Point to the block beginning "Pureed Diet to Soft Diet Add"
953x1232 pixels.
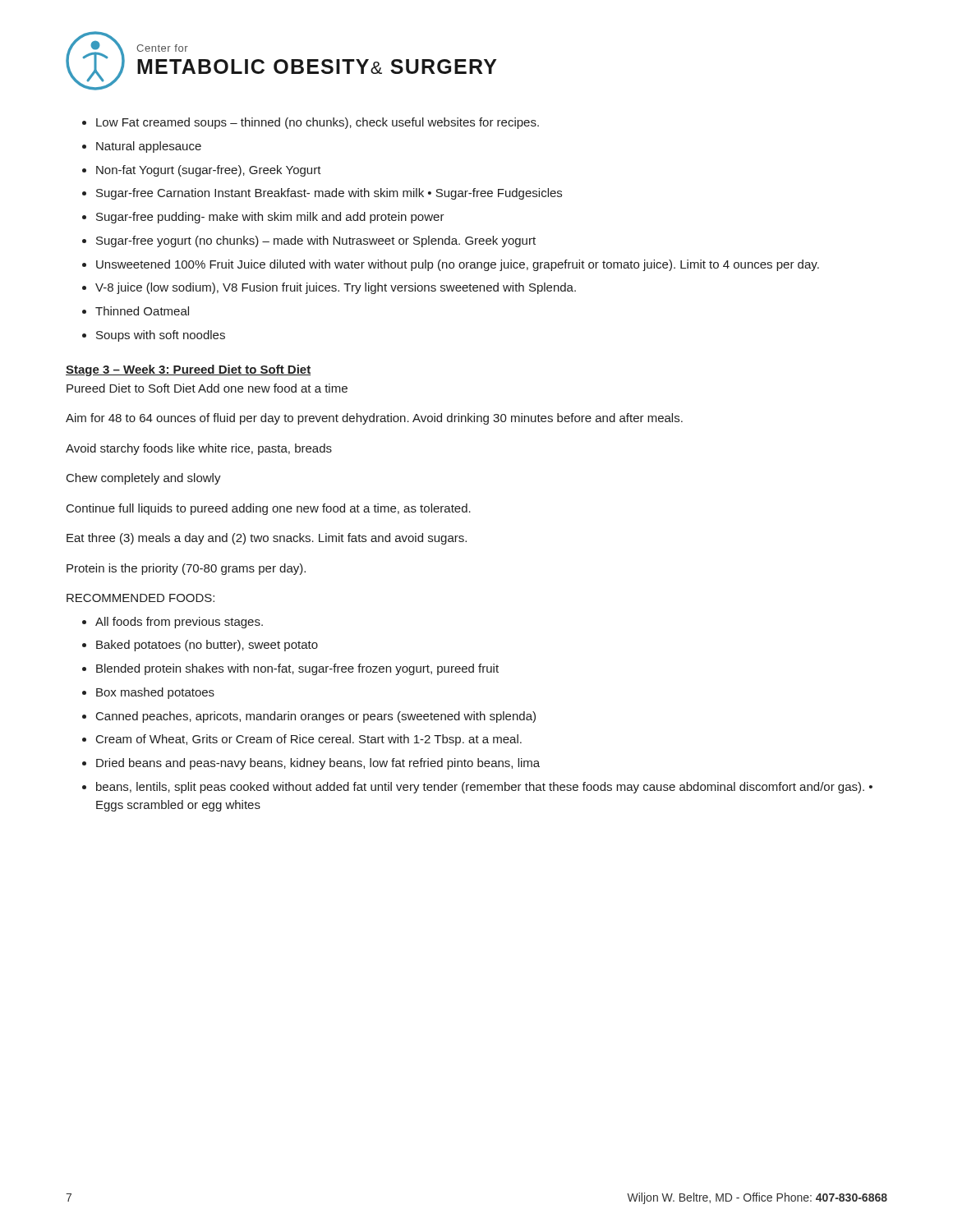click(207, 388)
